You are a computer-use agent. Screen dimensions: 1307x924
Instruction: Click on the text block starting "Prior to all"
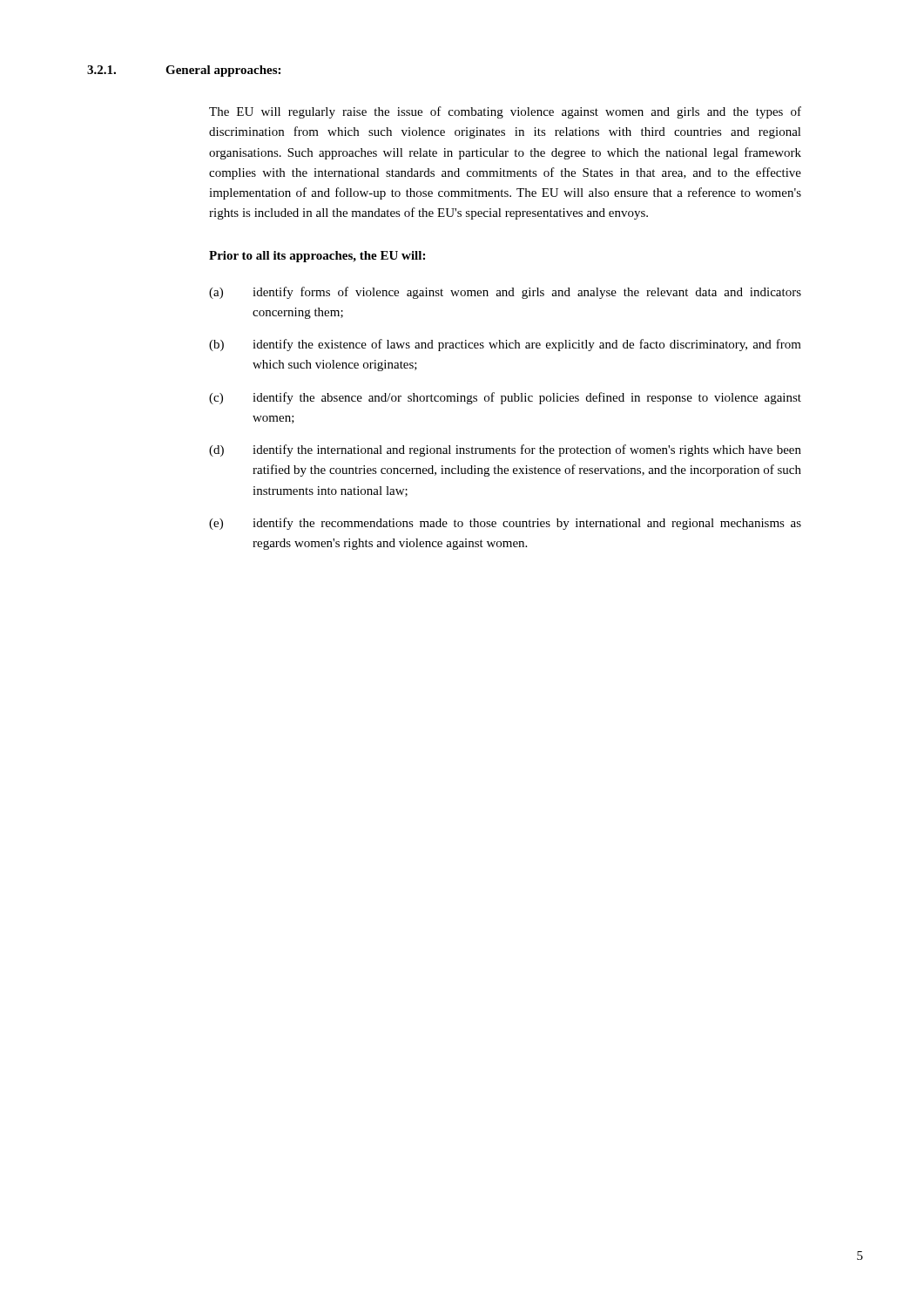[x=318, y=255]
